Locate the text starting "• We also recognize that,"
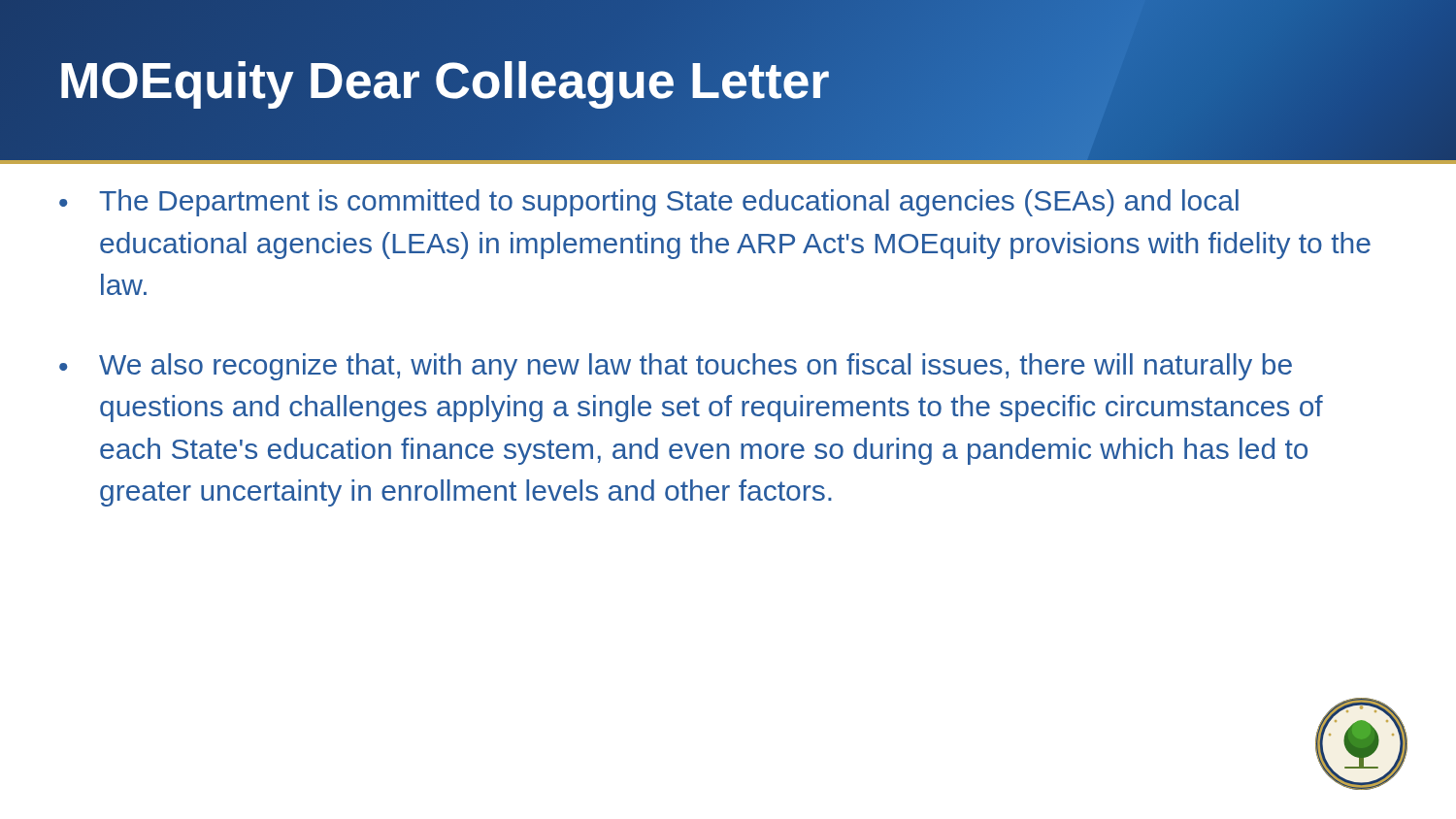Viewport: 1456px width, 819px height. pyautogui.click(x=718, y=427)
